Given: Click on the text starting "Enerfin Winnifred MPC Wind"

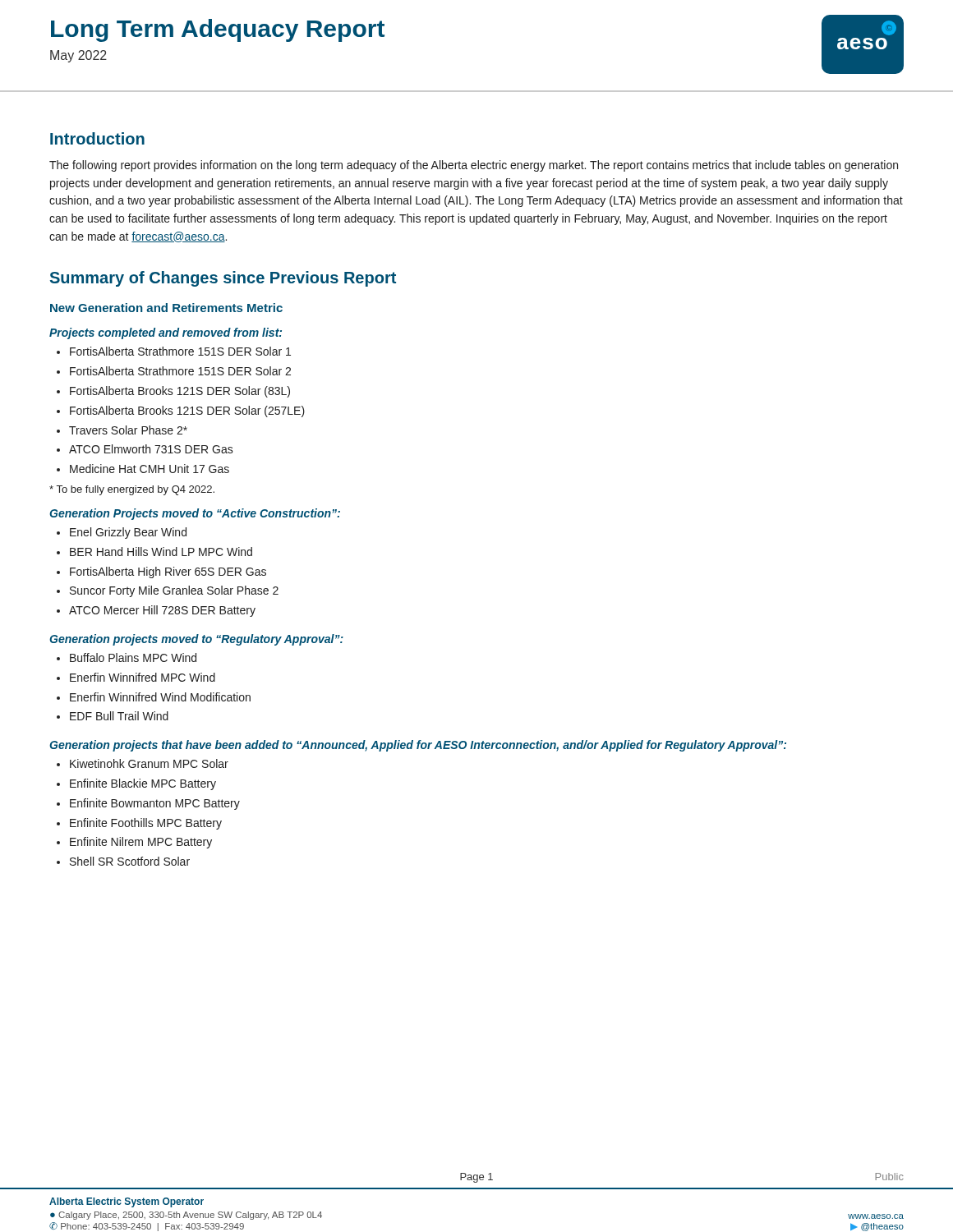Looking at the screenshot, I should (x=142, y=677).
